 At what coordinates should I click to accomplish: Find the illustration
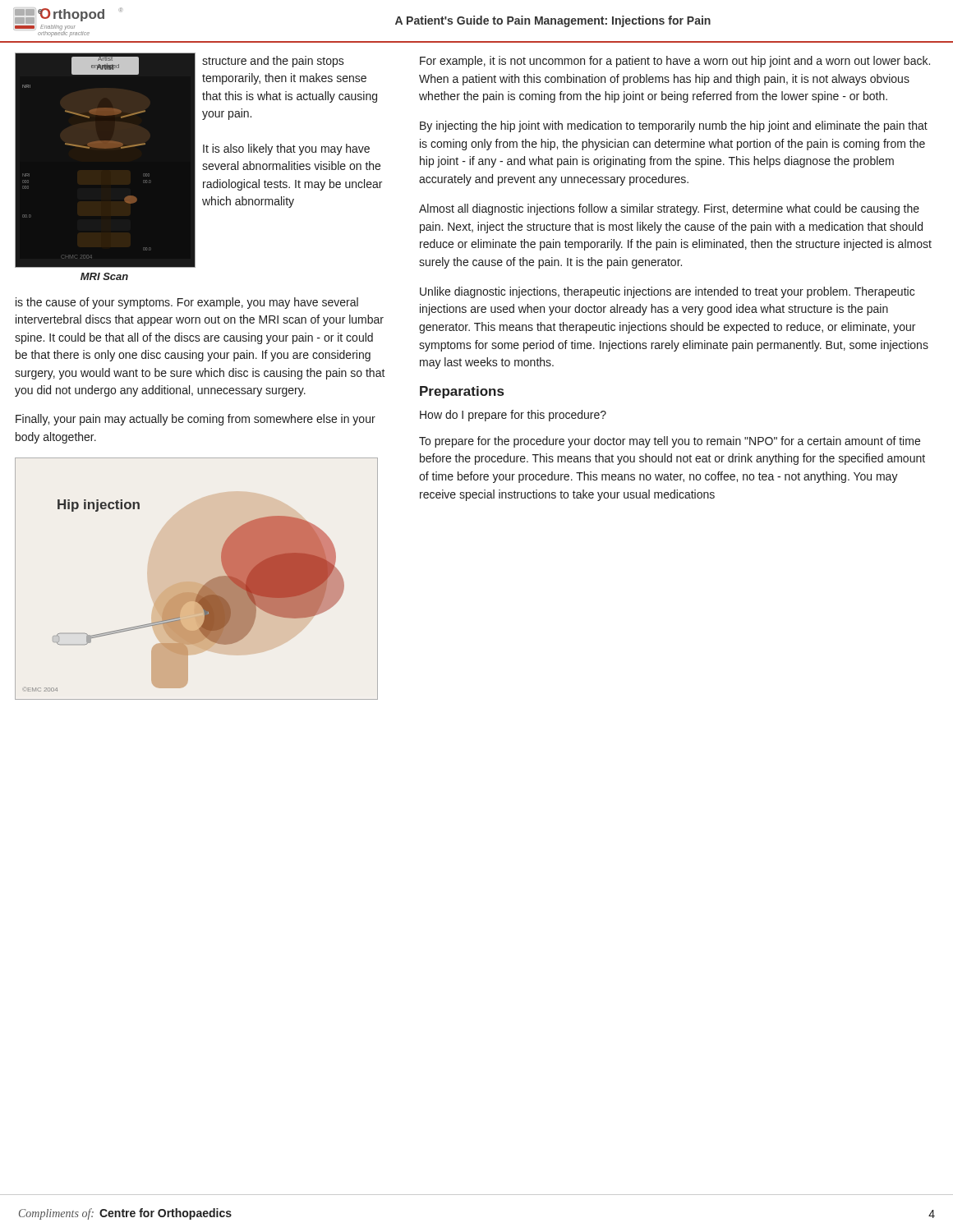[196, 579]
